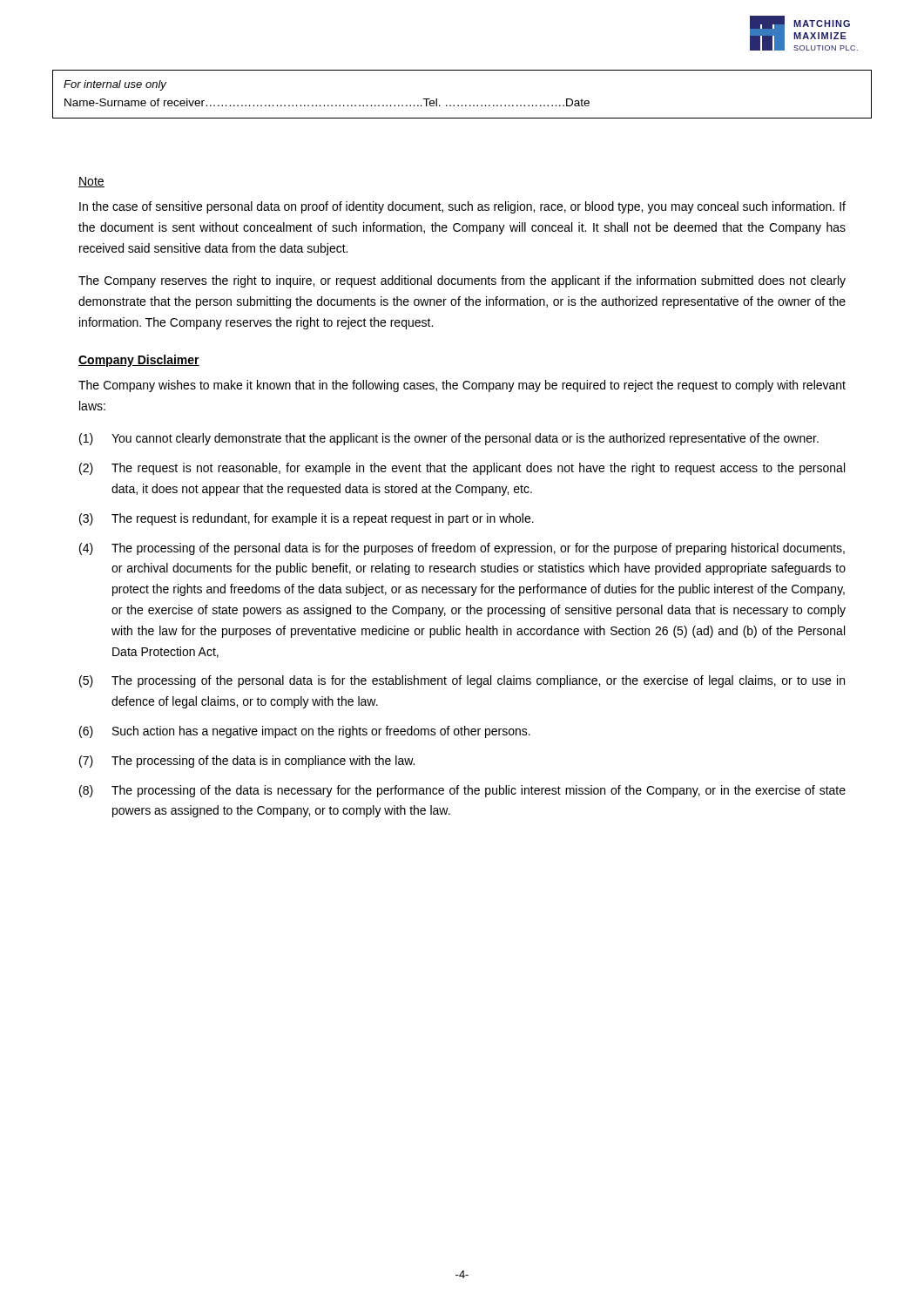Where is the passage that starts "(8) The processing of the data"?

462,801
